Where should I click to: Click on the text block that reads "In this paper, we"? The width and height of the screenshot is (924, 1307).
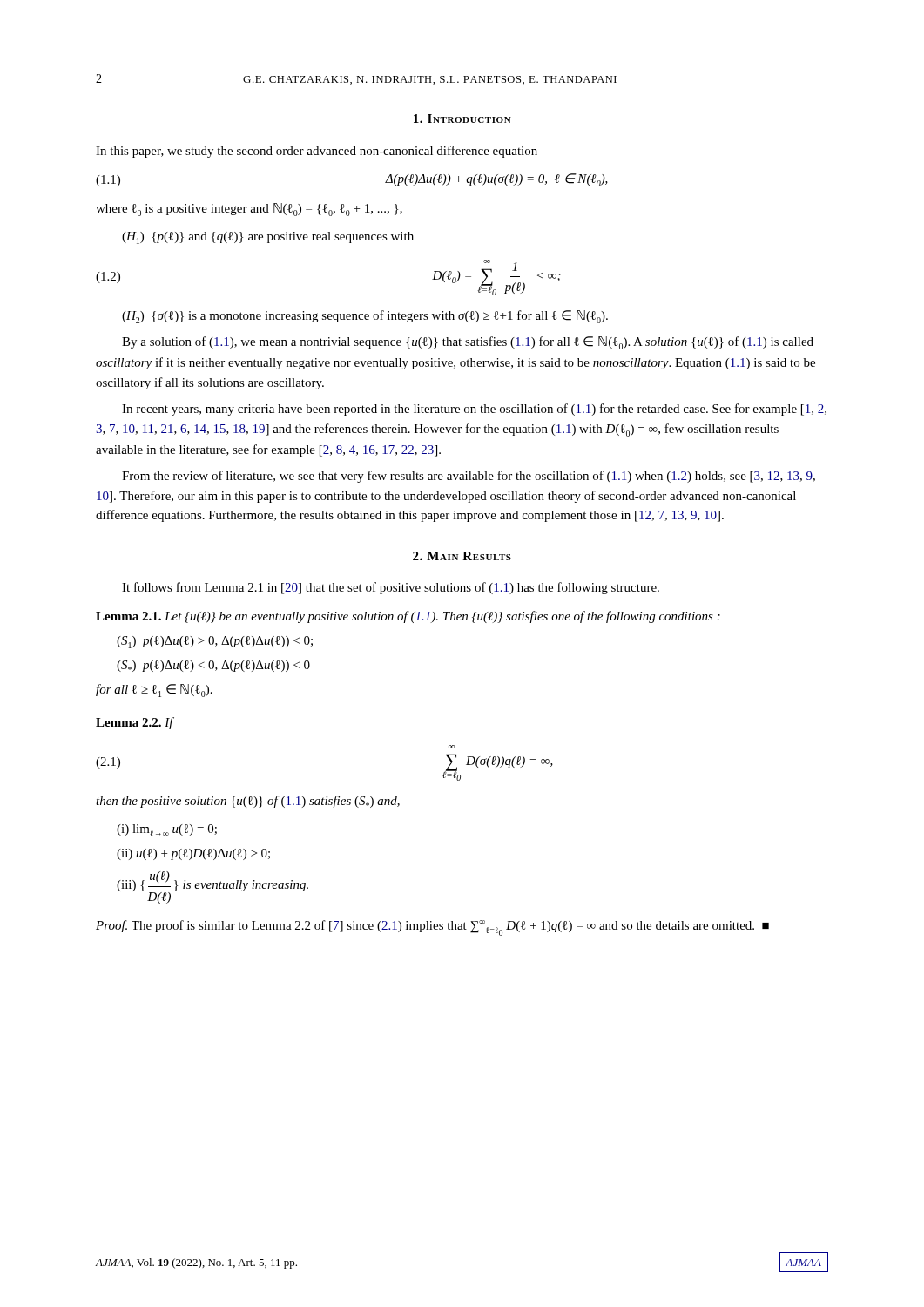click(x=317, y=150)
